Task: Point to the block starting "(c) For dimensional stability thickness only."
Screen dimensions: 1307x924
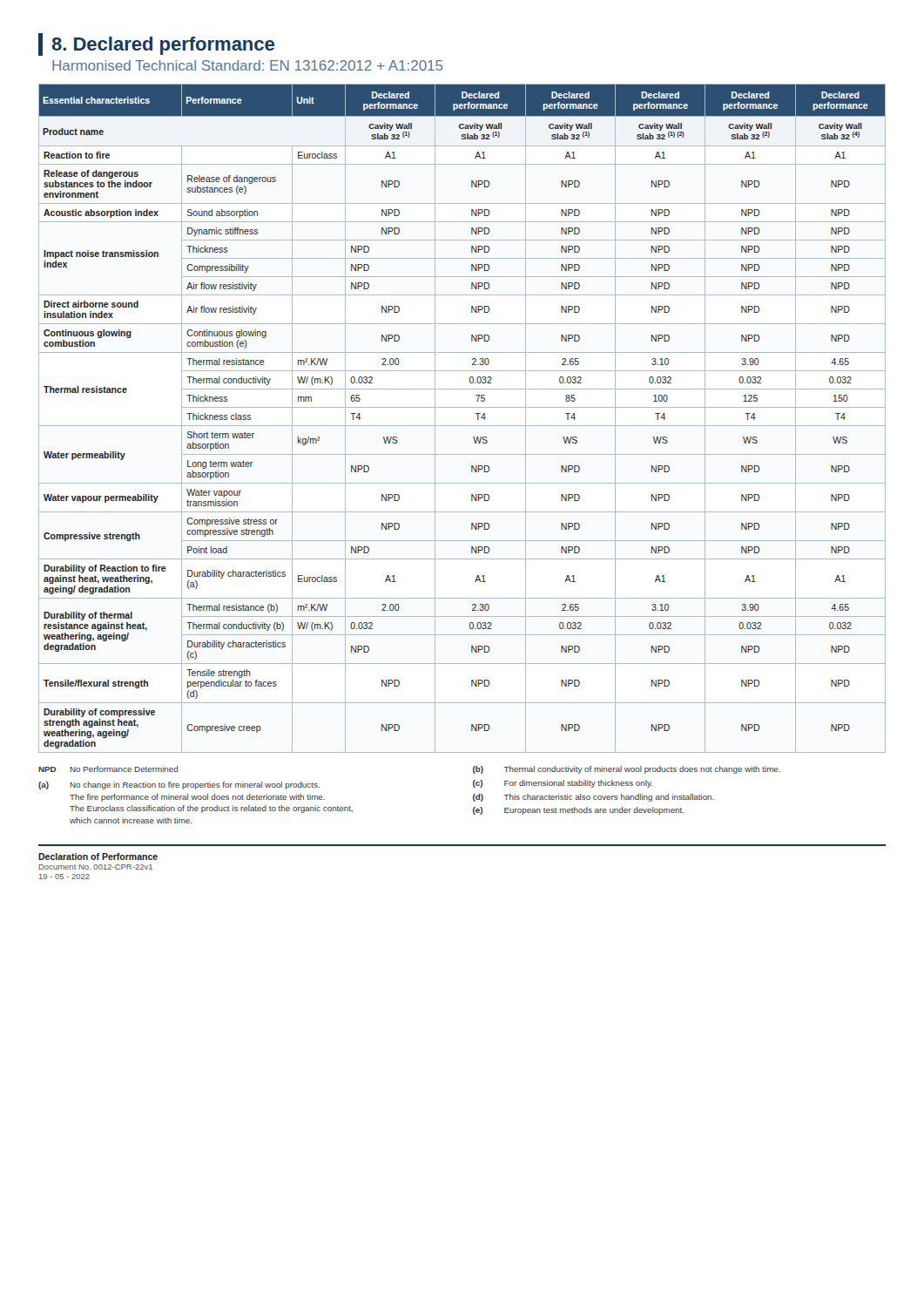Action: [x=679, y=783]
